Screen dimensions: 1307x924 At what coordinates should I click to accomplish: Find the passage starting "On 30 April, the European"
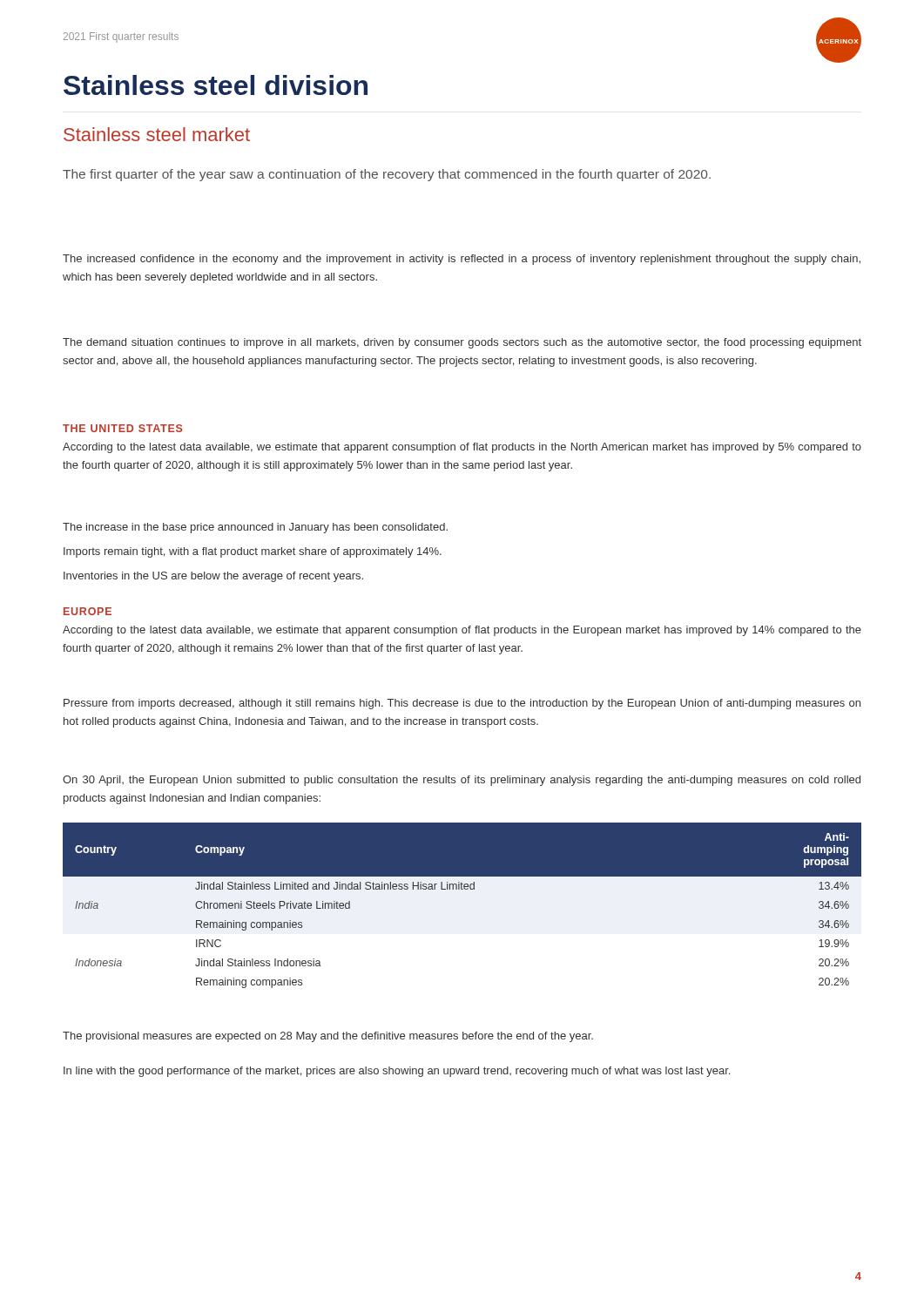point(462,789)
